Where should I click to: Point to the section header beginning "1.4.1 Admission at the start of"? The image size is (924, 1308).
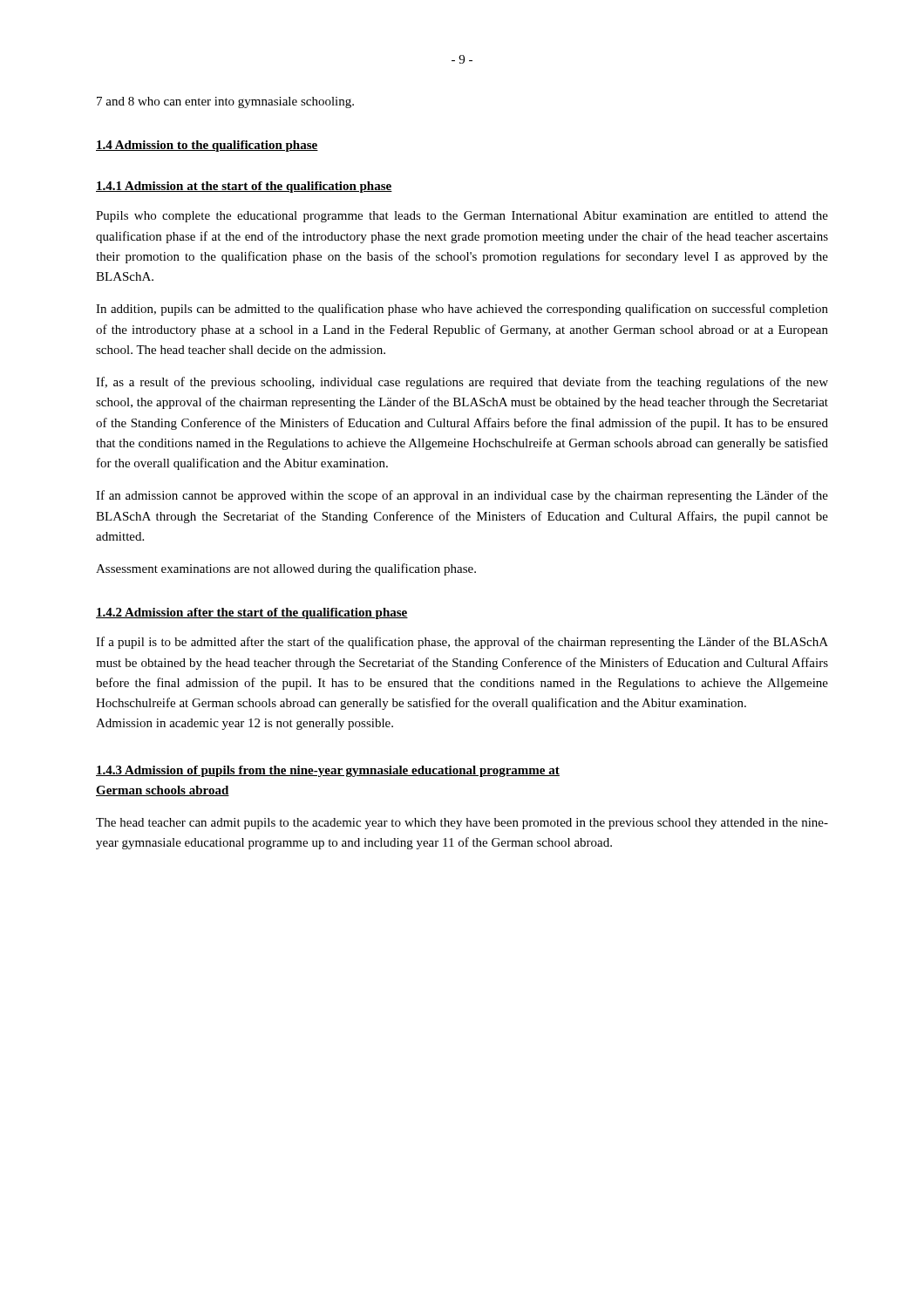244,186
